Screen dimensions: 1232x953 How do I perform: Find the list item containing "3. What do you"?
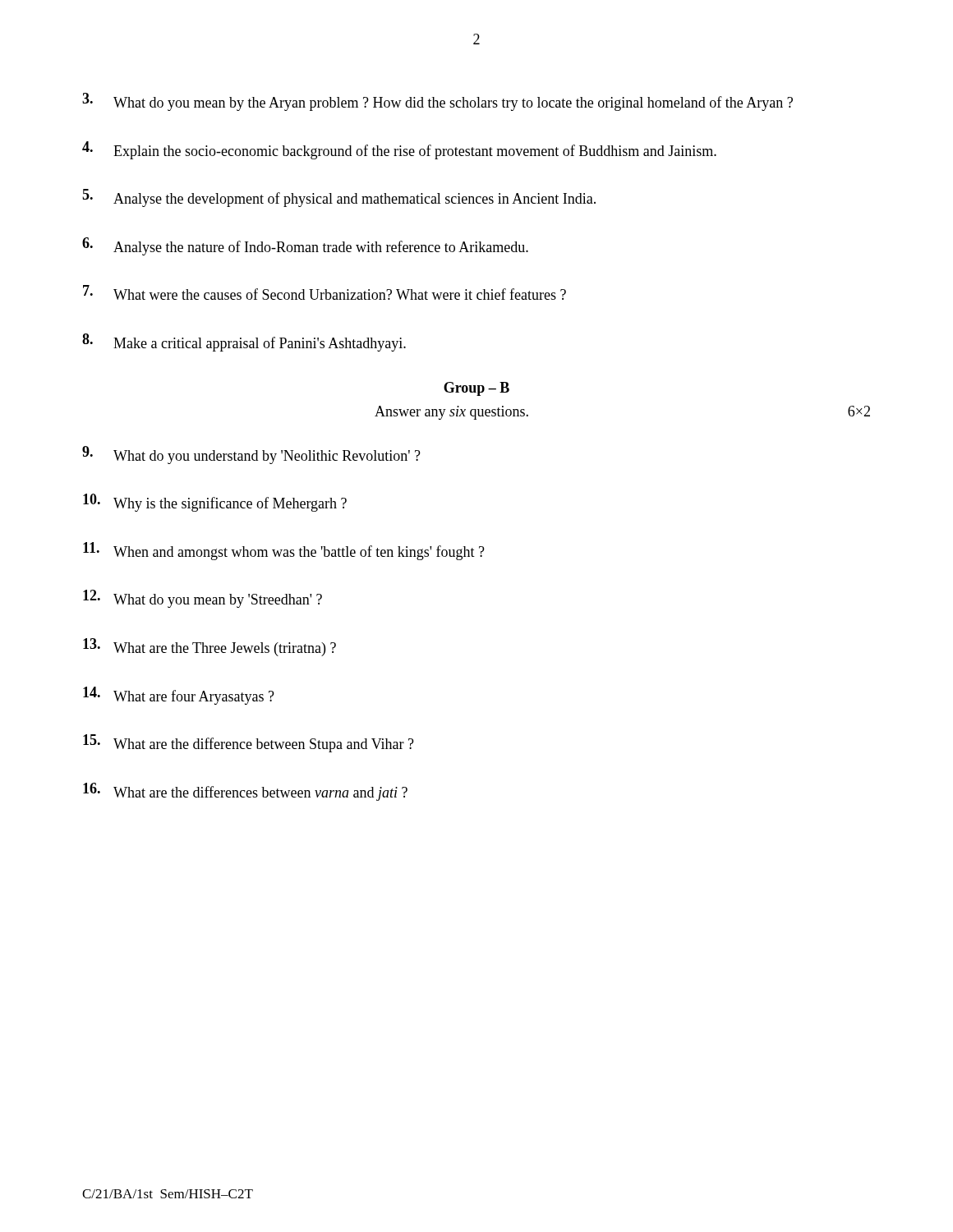(x=476, y=103)
